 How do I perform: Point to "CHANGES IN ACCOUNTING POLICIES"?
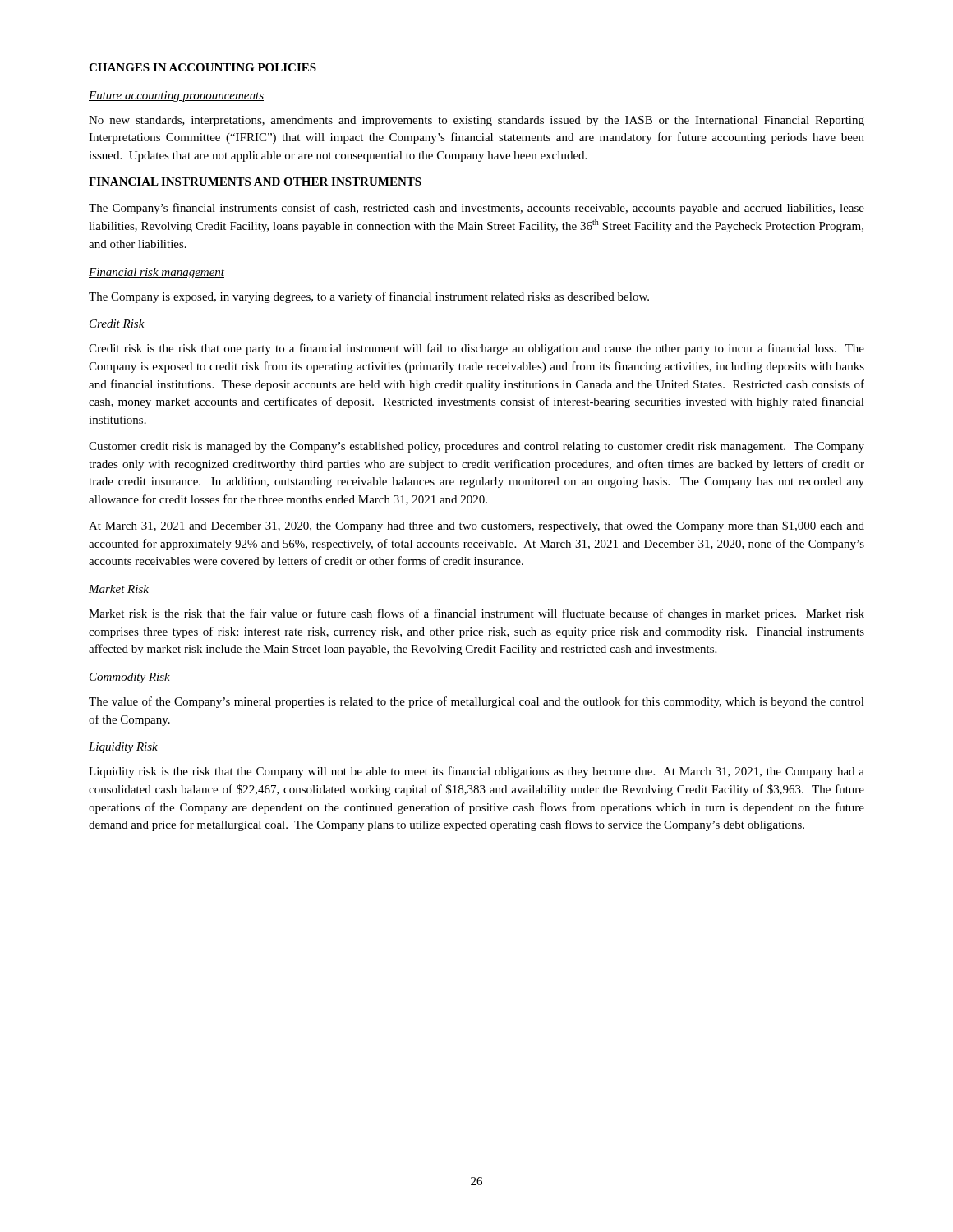203,67
